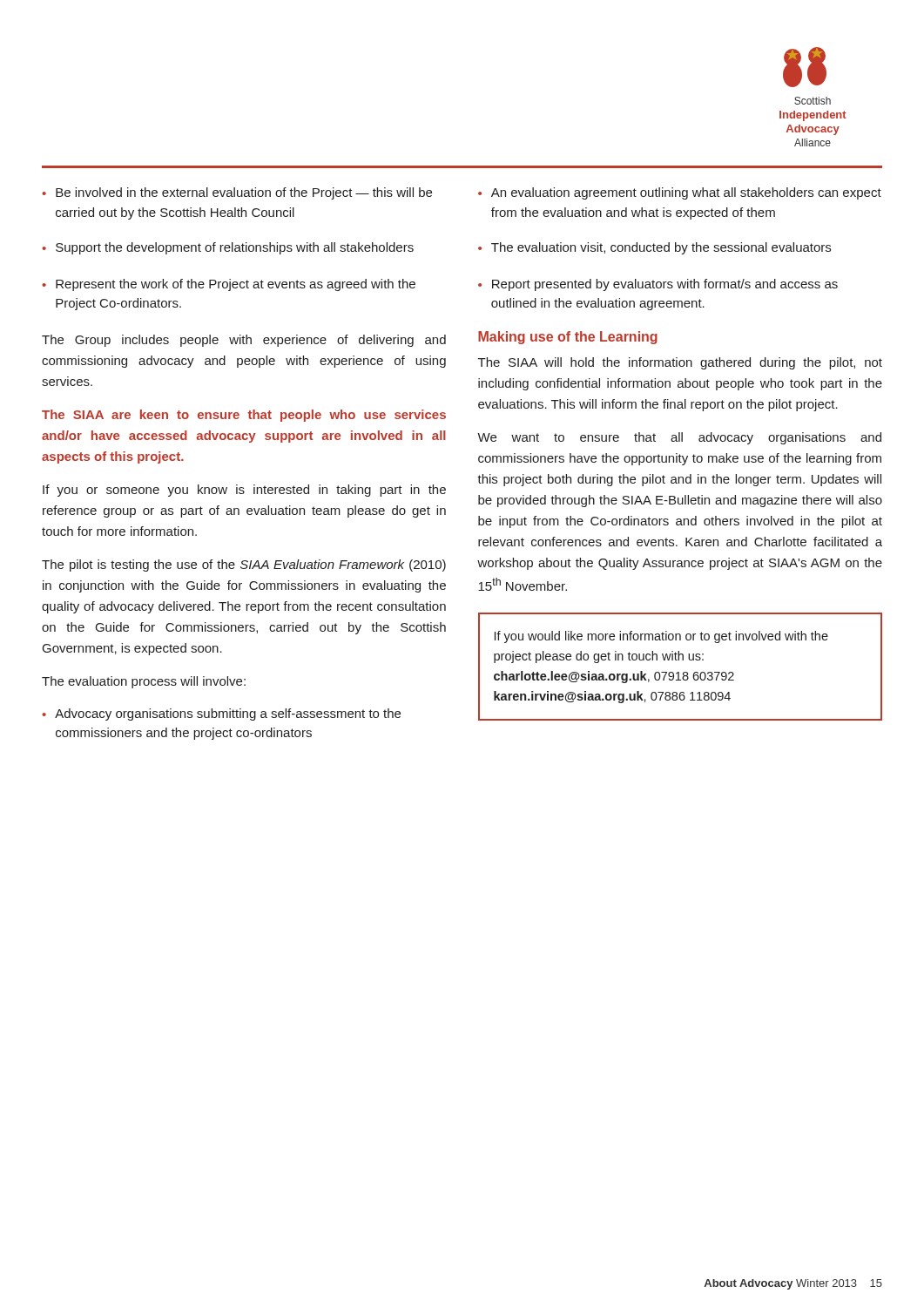Click where it says "The evaluation process will involve:"
The width and height of the screenshot is (924, 1307).
pyautogui.click(x=144, y=680)
